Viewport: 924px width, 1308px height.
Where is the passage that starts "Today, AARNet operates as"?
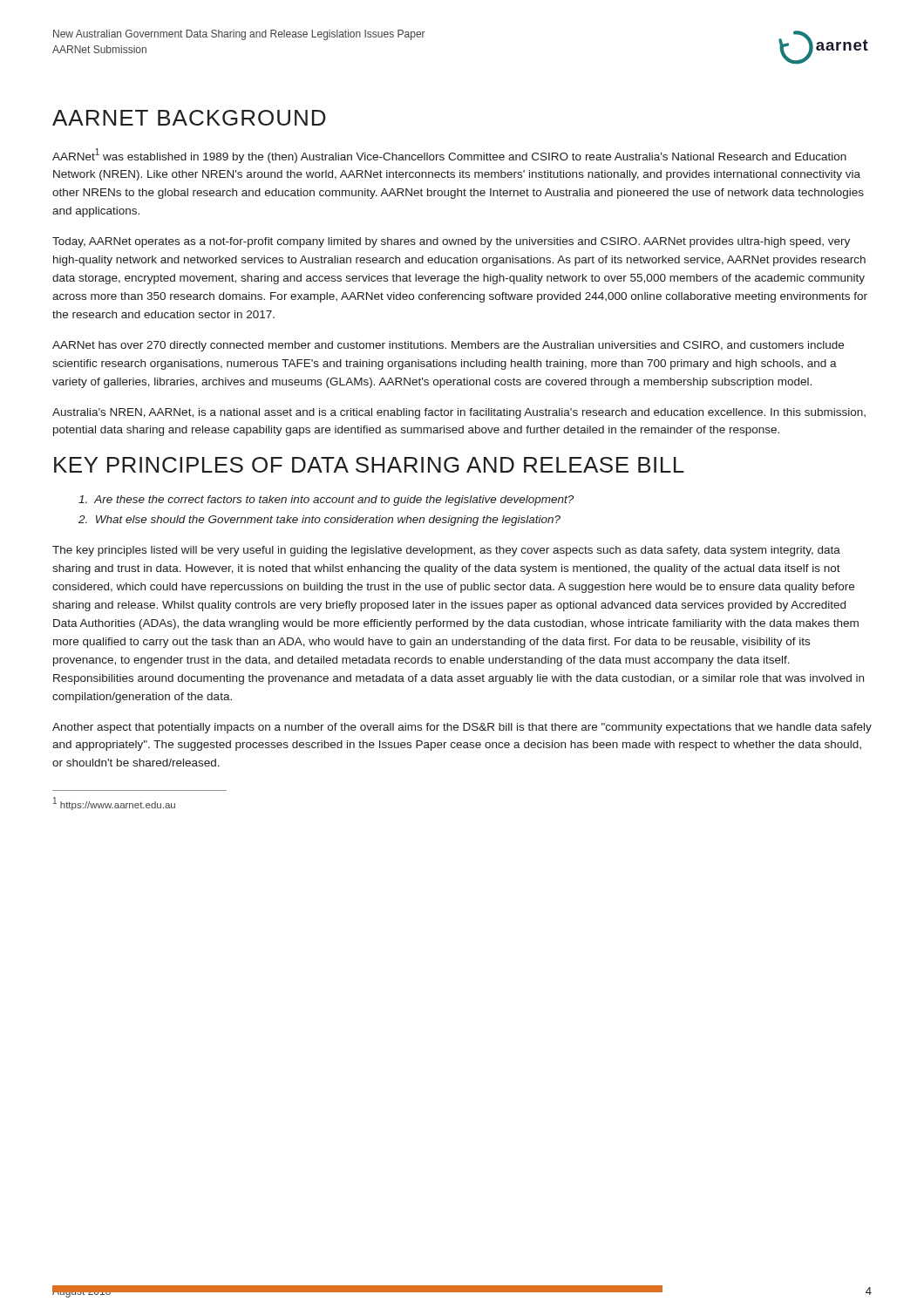[460, 278]
